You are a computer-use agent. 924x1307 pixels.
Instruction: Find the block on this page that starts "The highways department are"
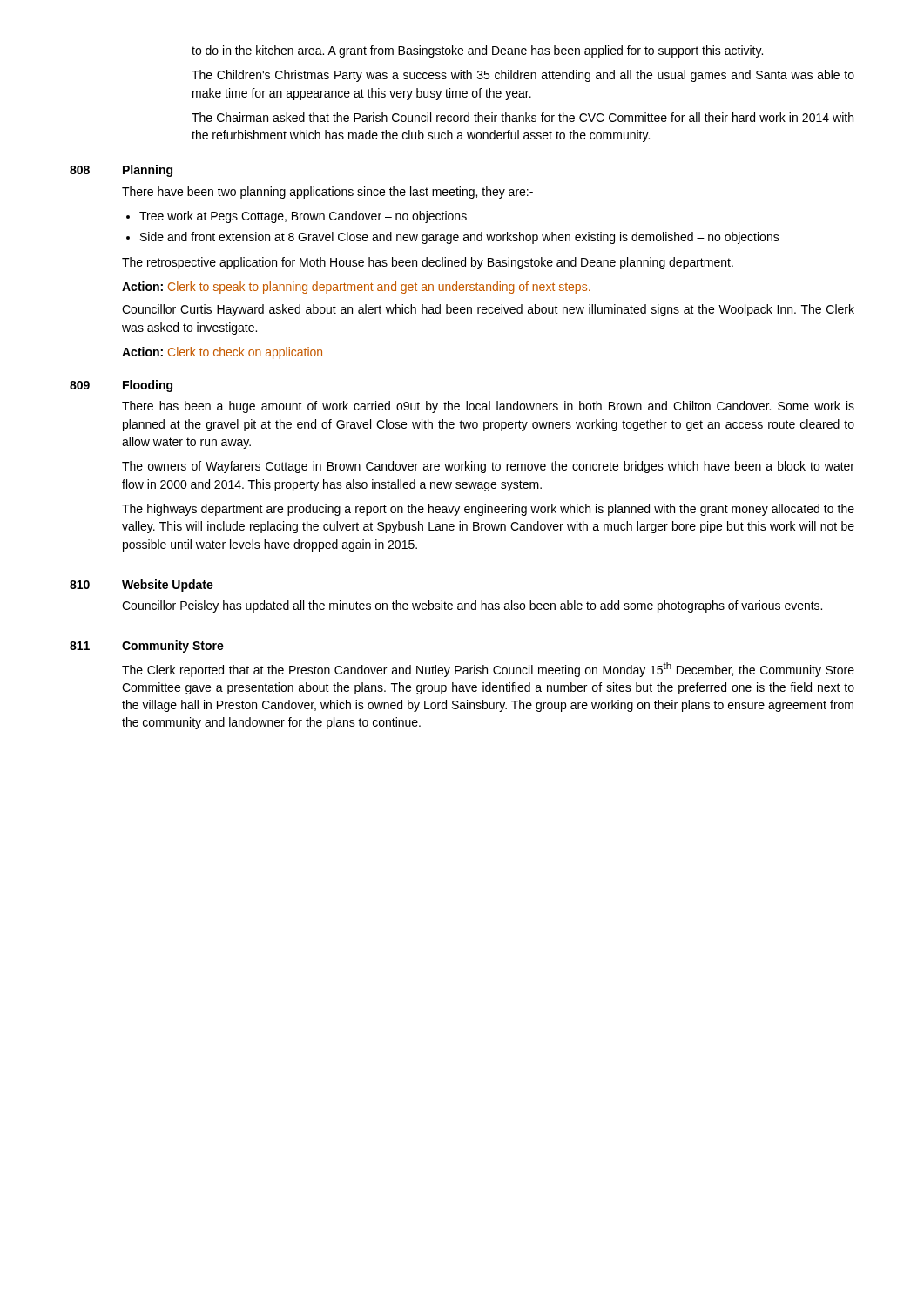(x=488, y=527)
